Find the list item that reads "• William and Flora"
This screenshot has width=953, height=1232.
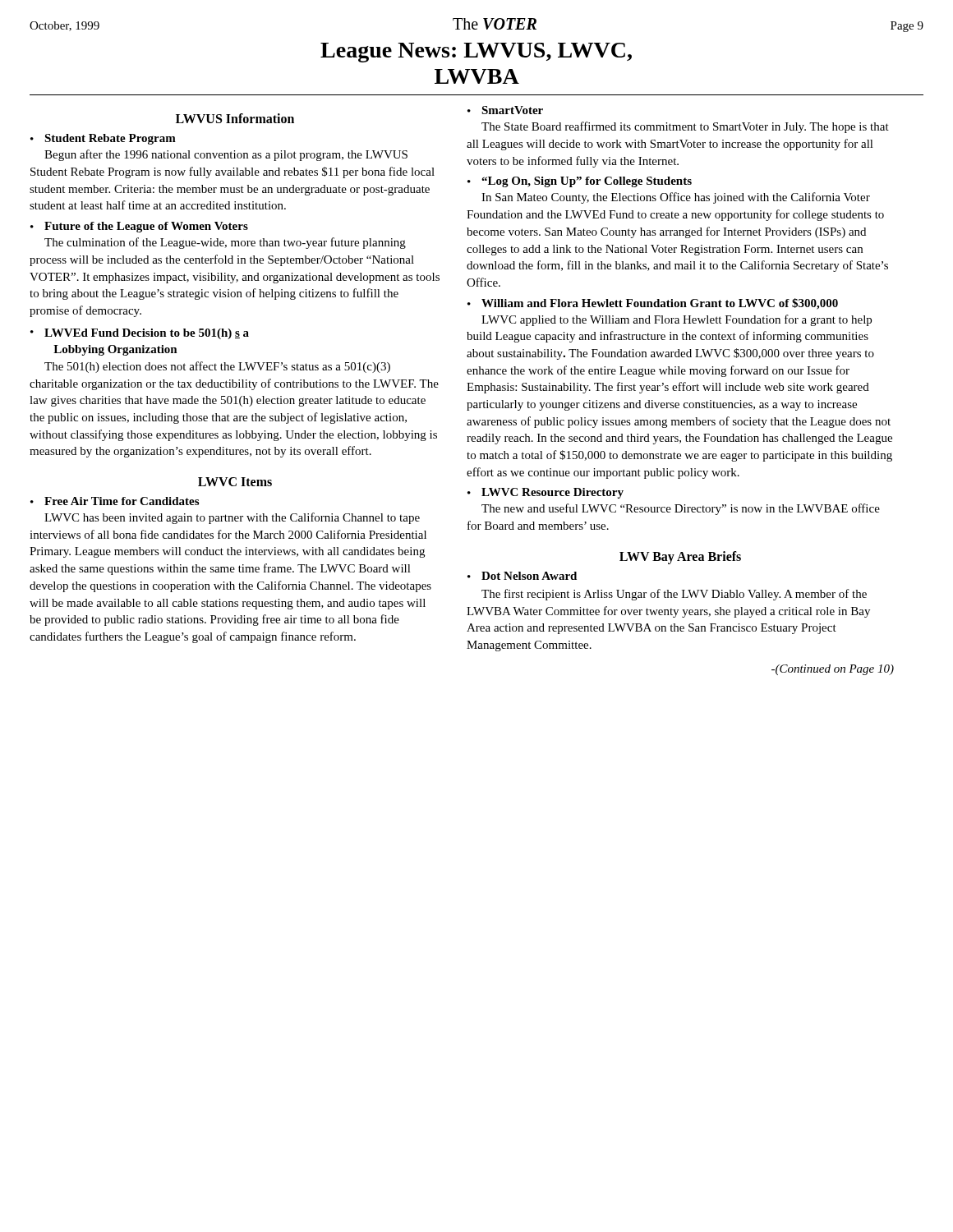click(680, 389)
